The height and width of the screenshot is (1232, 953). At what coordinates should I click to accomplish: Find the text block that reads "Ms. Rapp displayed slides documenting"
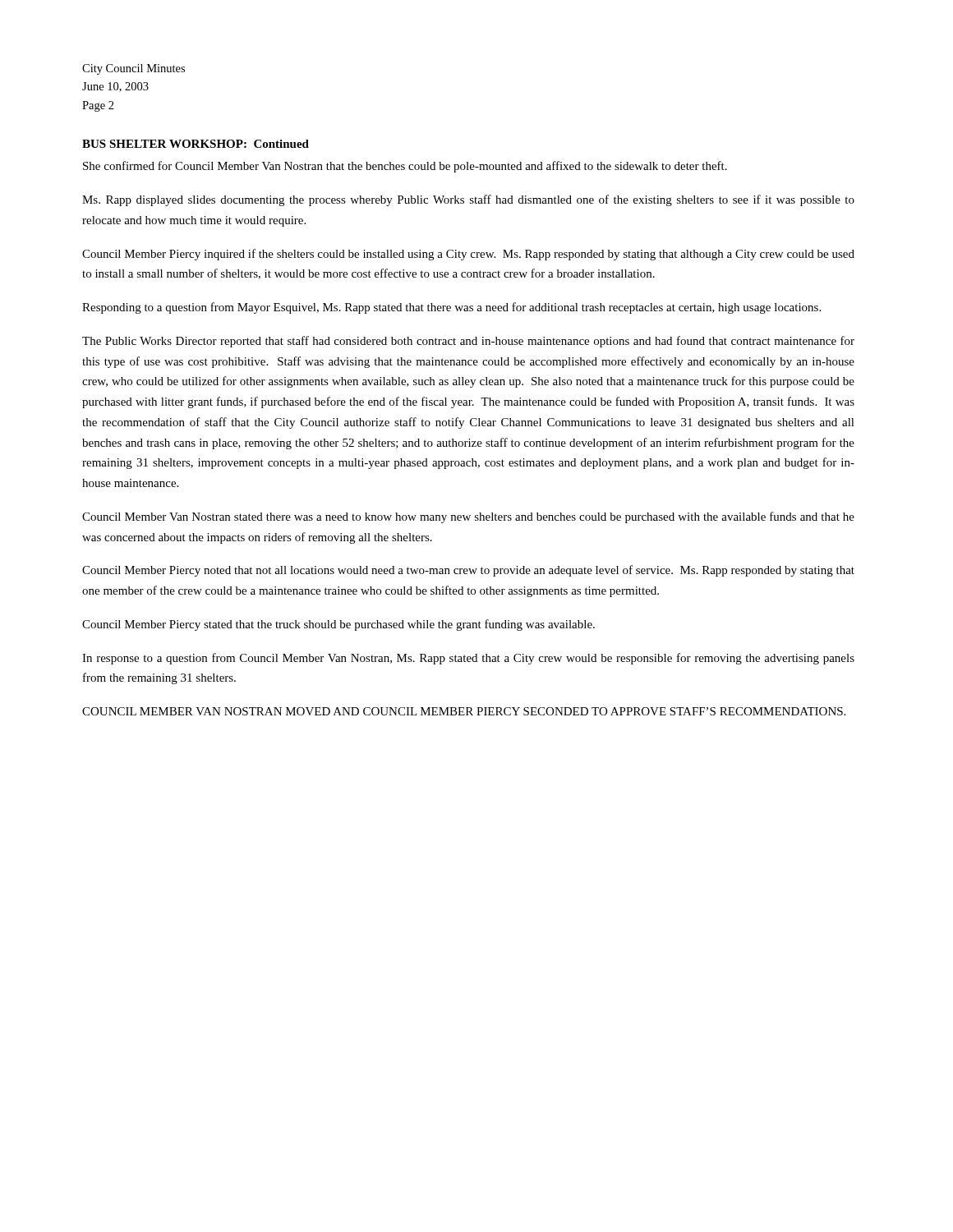tap(468, 210)
